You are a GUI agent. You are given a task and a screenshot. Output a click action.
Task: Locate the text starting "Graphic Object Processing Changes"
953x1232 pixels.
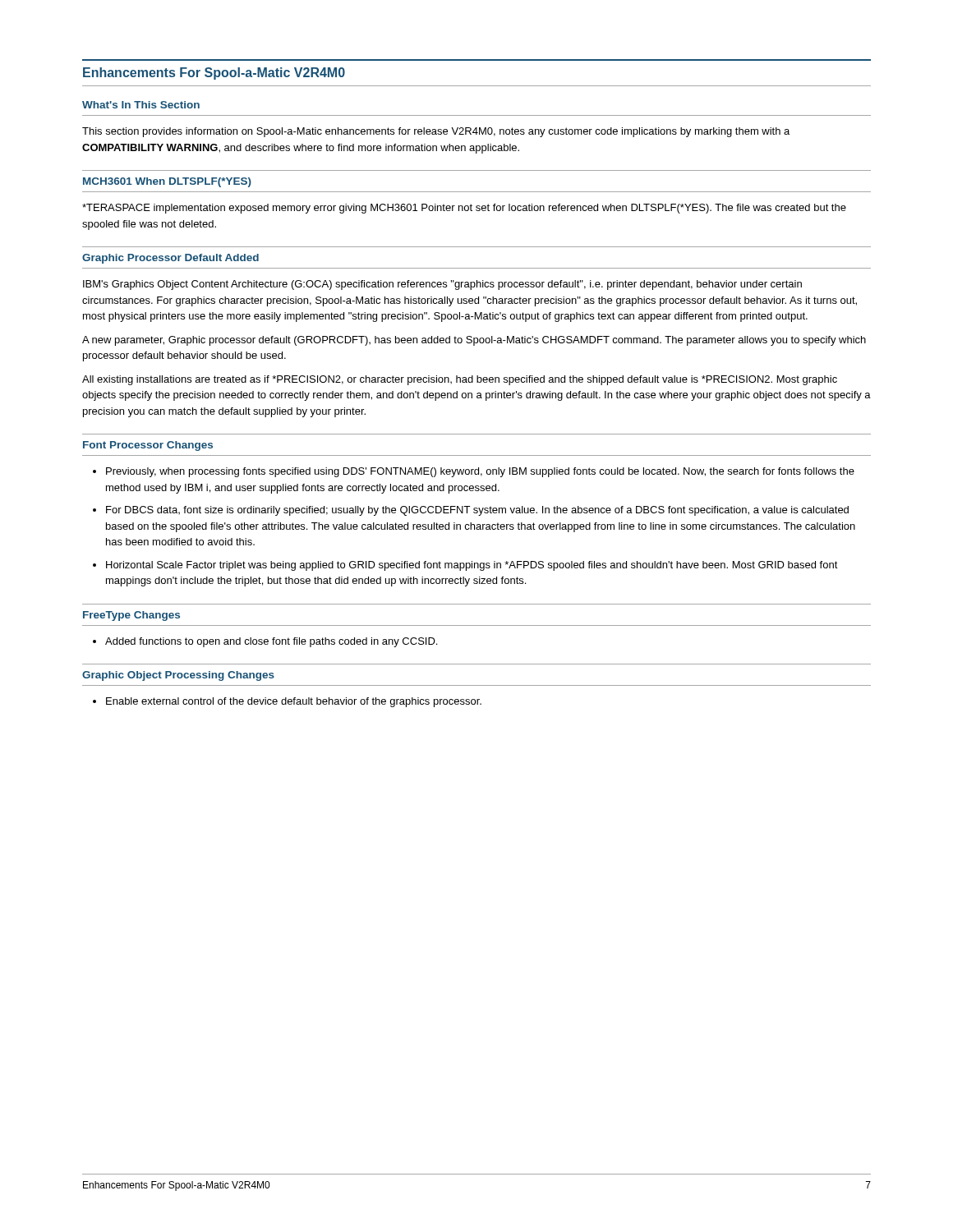tap(178, 675)
